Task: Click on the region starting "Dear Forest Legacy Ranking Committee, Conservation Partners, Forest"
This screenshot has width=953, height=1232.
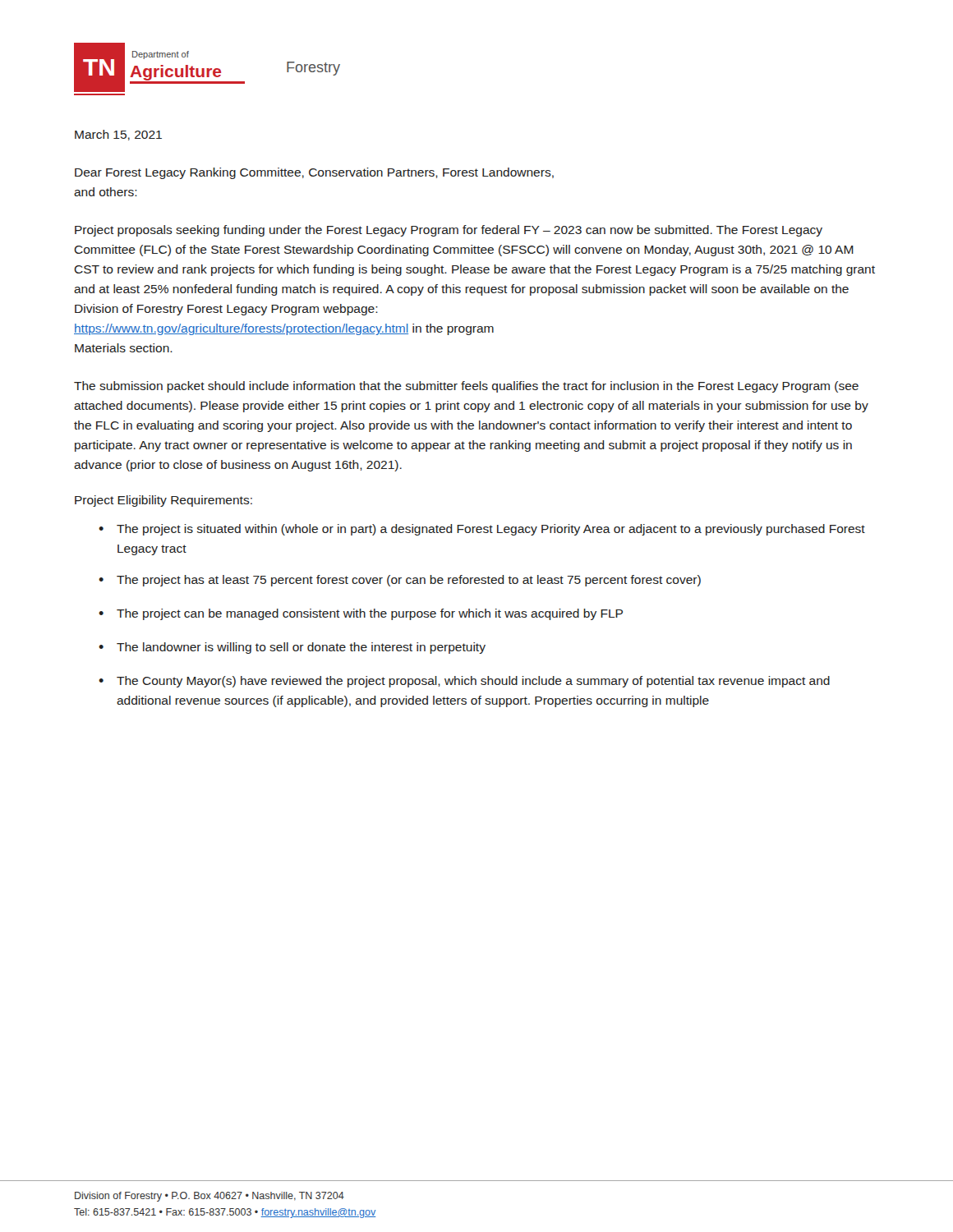Action: pyautogui.click(x=314, y=182)
